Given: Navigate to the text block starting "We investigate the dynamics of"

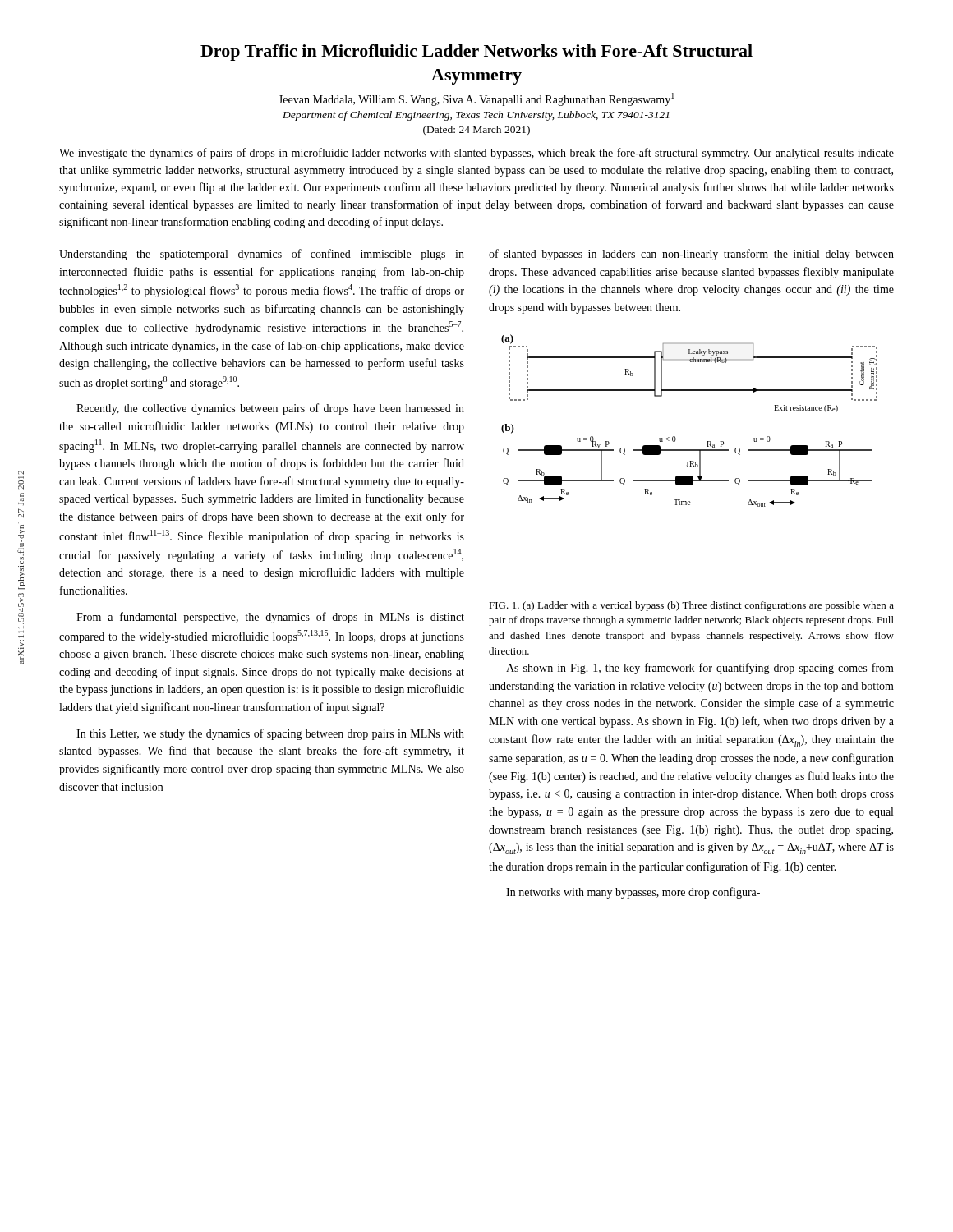Looking at the screenshot, I should point(476,188).
